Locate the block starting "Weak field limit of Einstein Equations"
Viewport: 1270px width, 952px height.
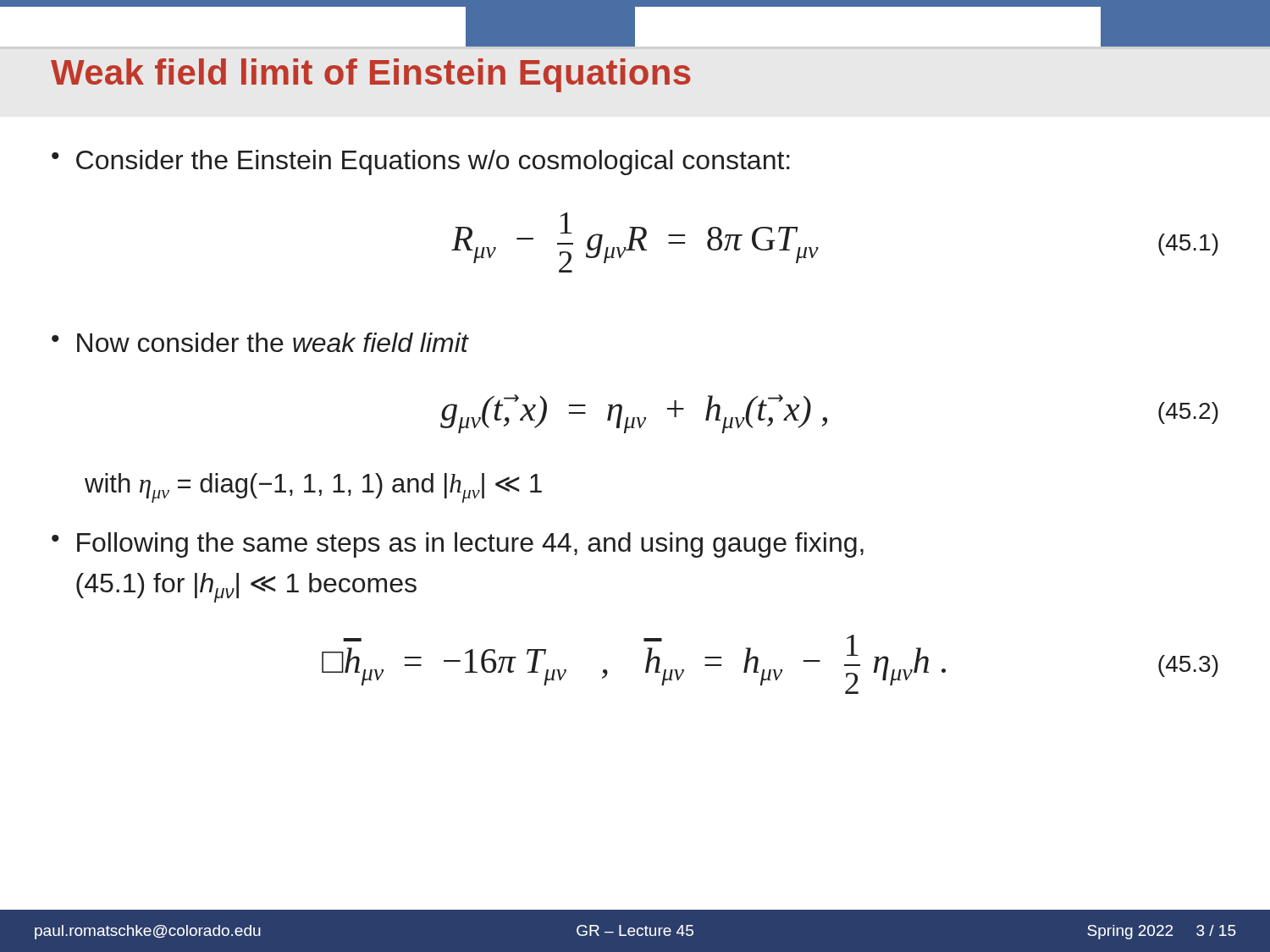(371, 72)
